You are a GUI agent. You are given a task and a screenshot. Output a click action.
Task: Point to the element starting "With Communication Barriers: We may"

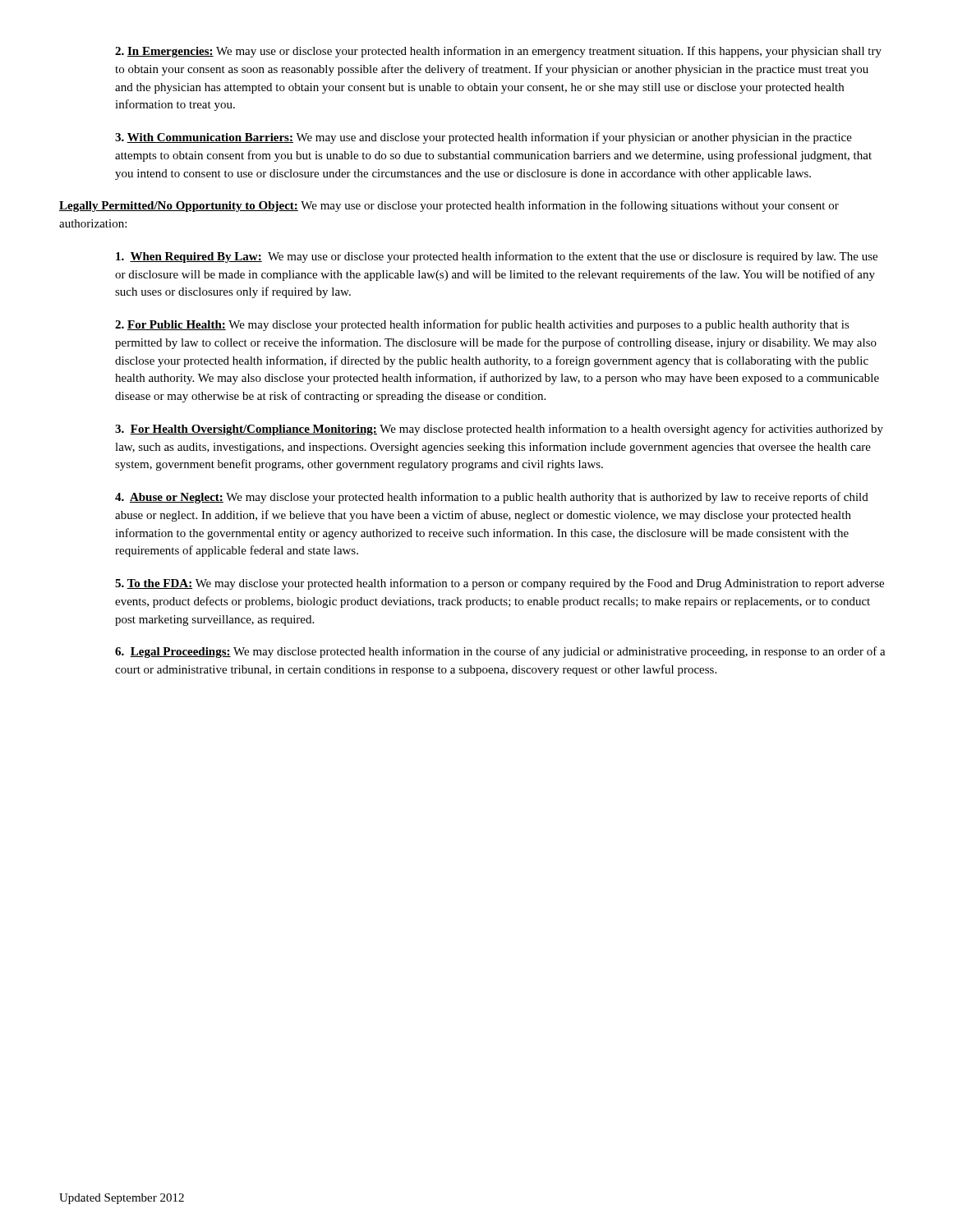(x=493, y=155)
